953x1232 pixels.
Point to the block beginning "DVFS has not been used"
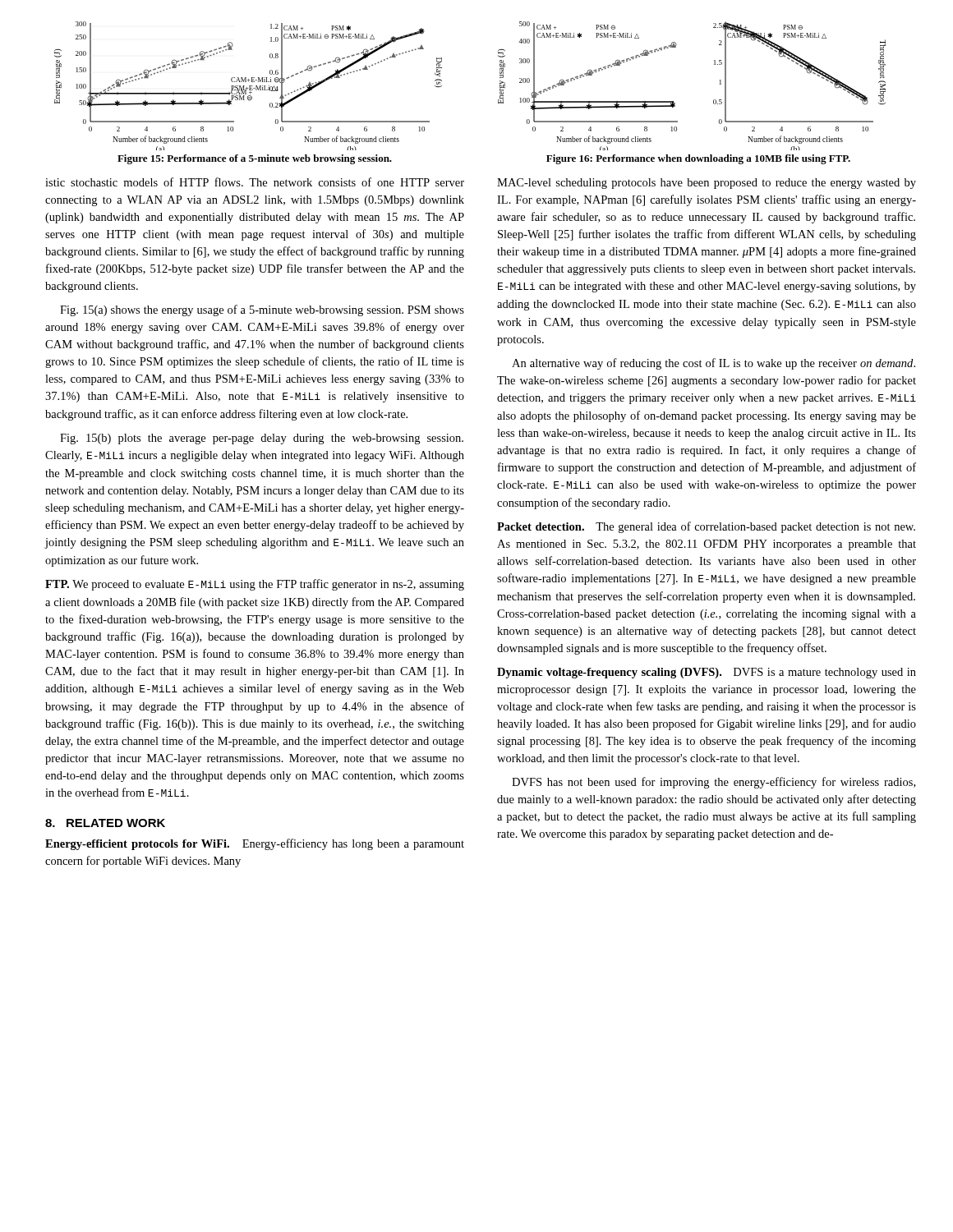point(707,808)
